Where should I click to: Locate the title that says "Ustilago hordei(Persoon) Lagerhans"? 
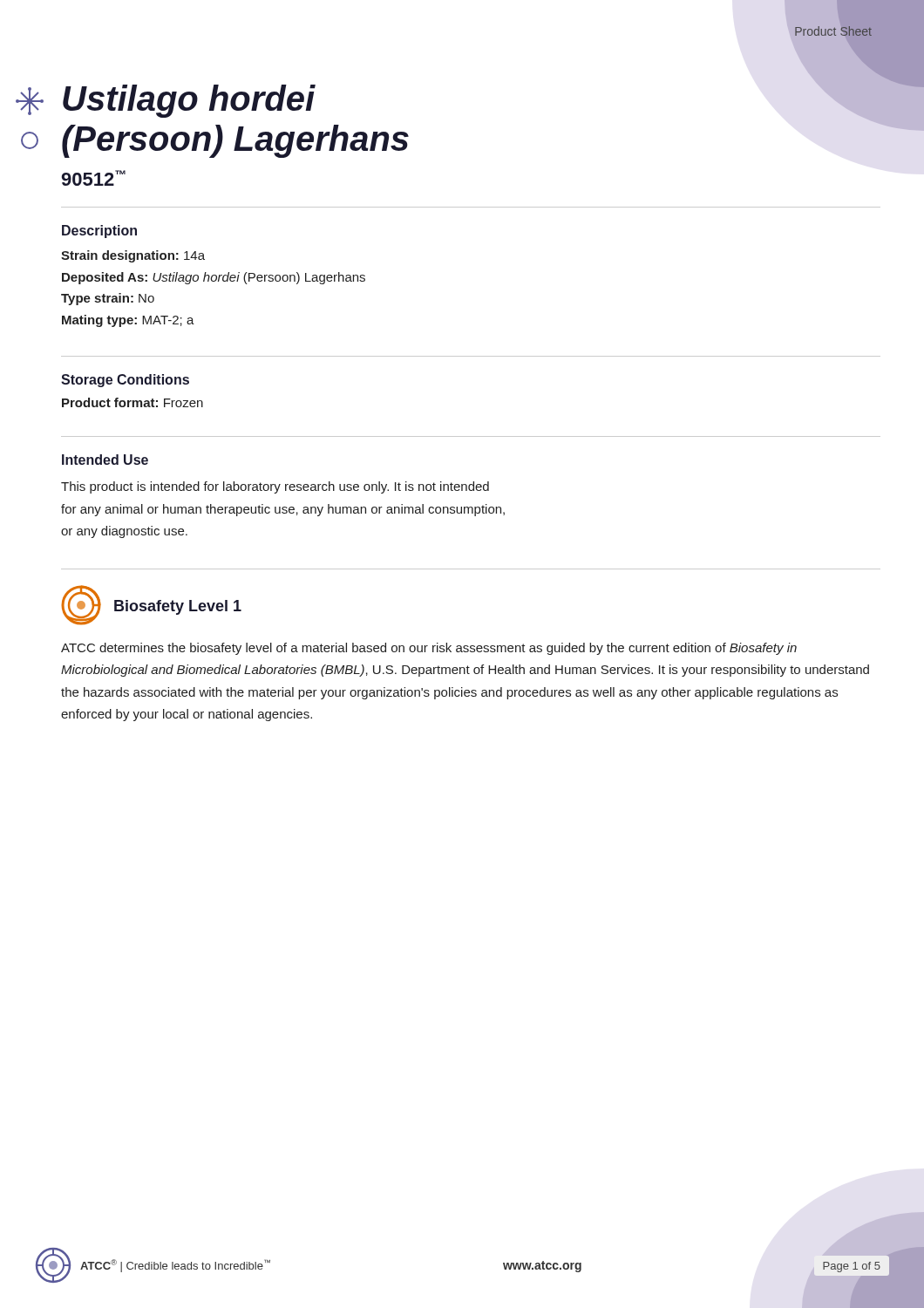pyautogui.click(x=291, y=110)
